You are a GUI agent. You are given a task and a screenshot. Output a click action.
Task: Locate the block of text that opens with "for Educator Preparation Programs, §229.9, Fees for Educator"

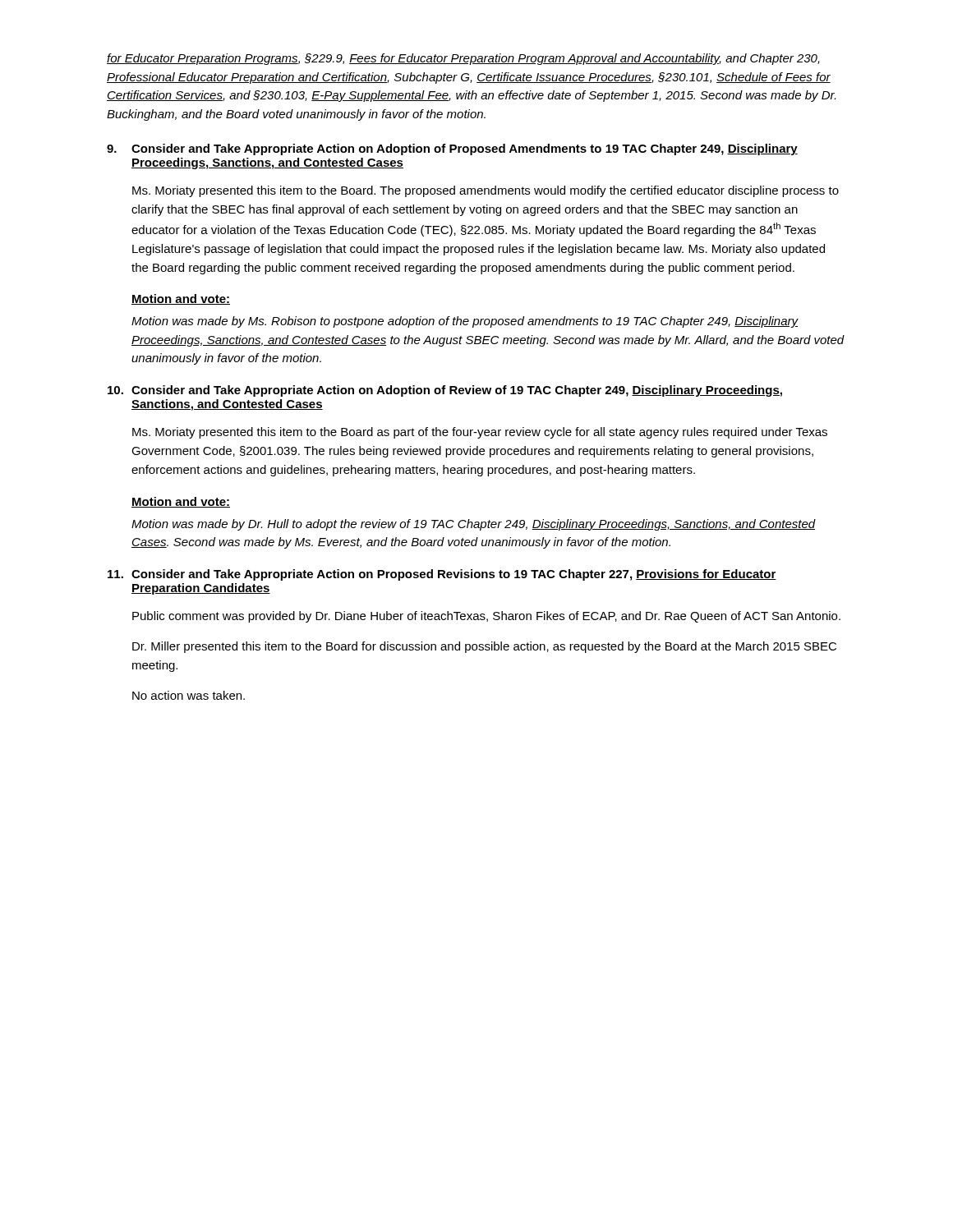point(472,86)
